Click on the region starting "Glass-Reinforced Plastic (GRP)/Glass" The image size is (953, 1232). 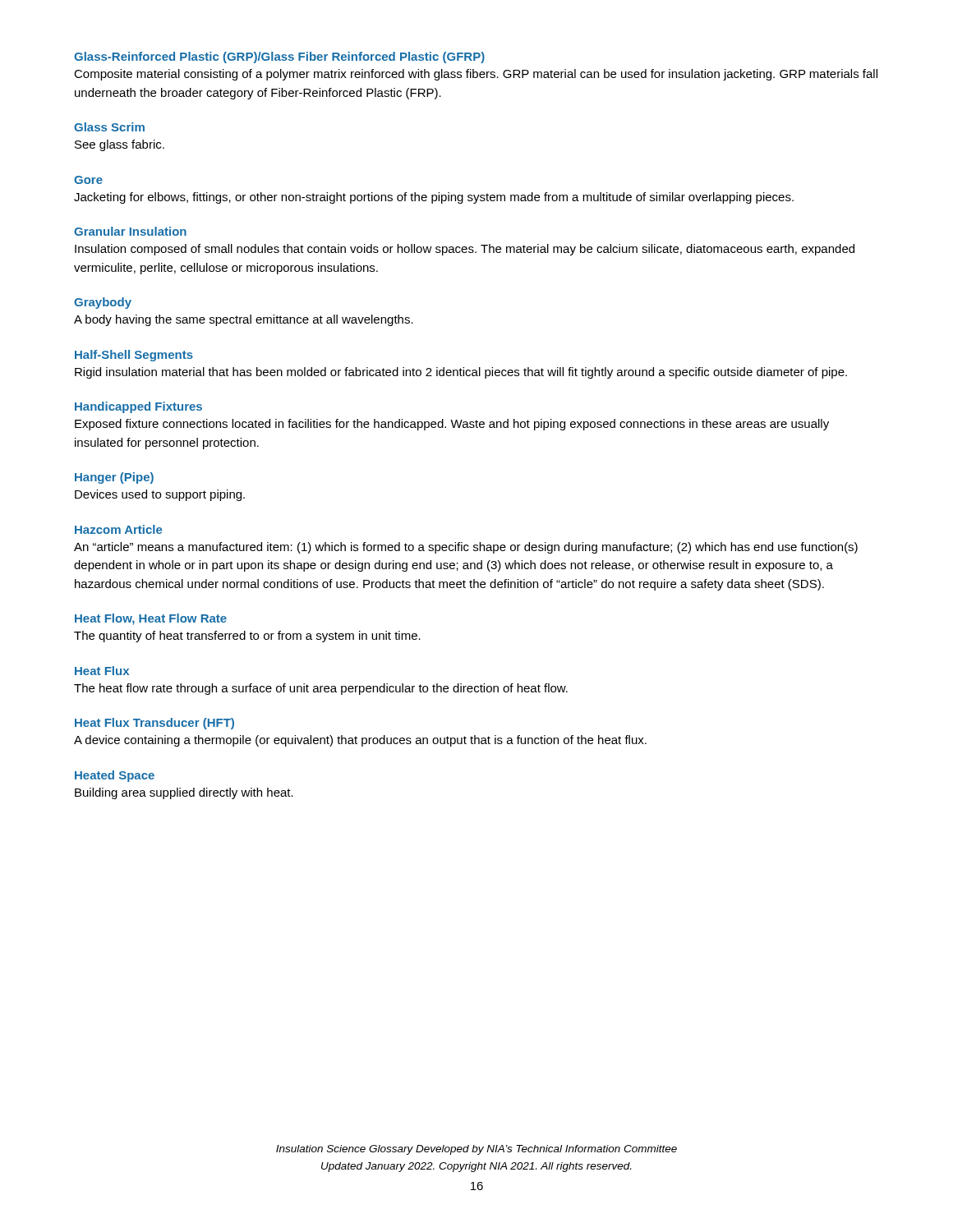point(279,56)
